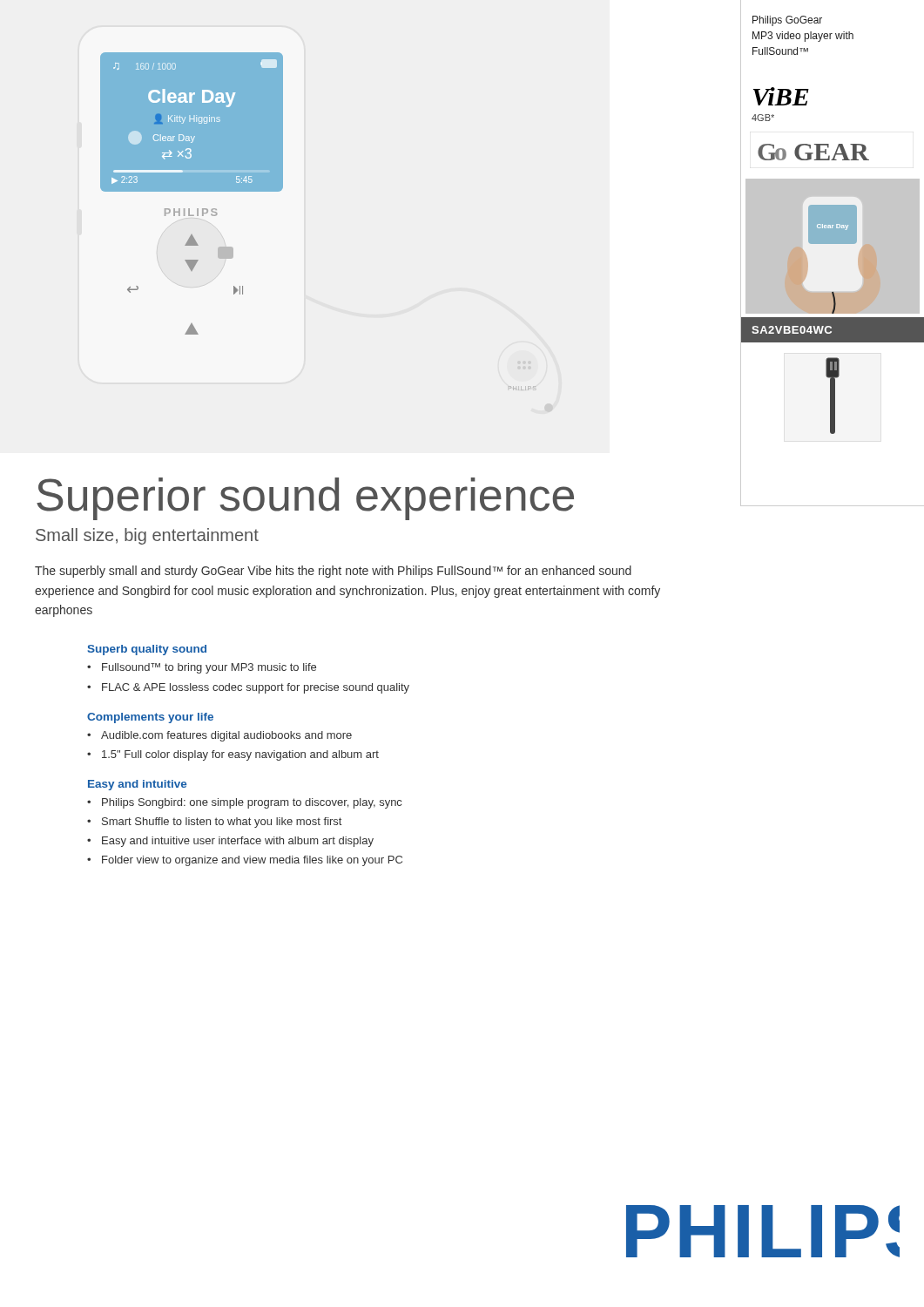Find the element starting "Easy and intuitive"
The width and height of the screenshot is (924, 1307).
click(137, 784)
